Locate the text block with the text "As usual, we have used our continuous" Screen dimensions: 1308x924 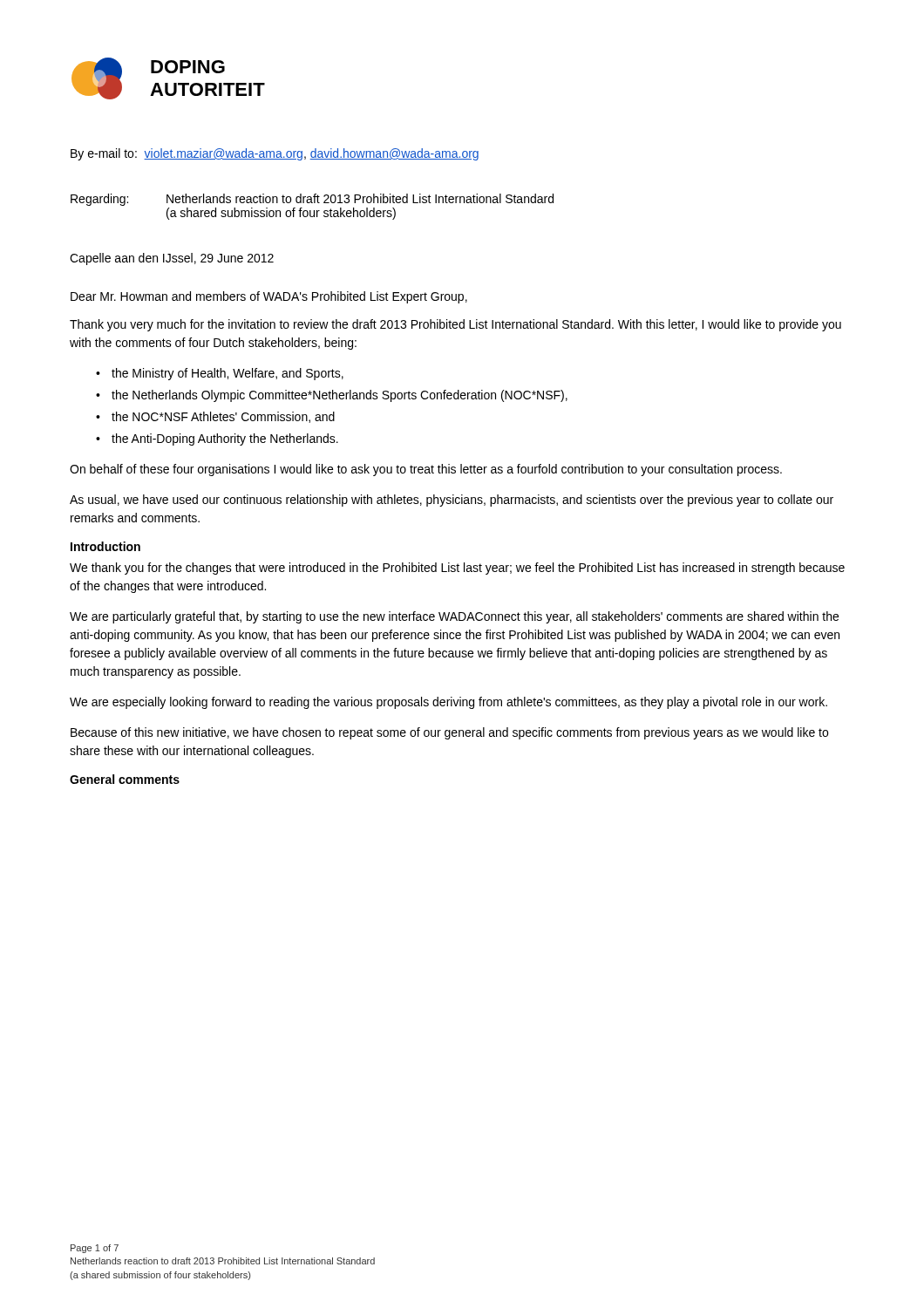coord(452,509)
